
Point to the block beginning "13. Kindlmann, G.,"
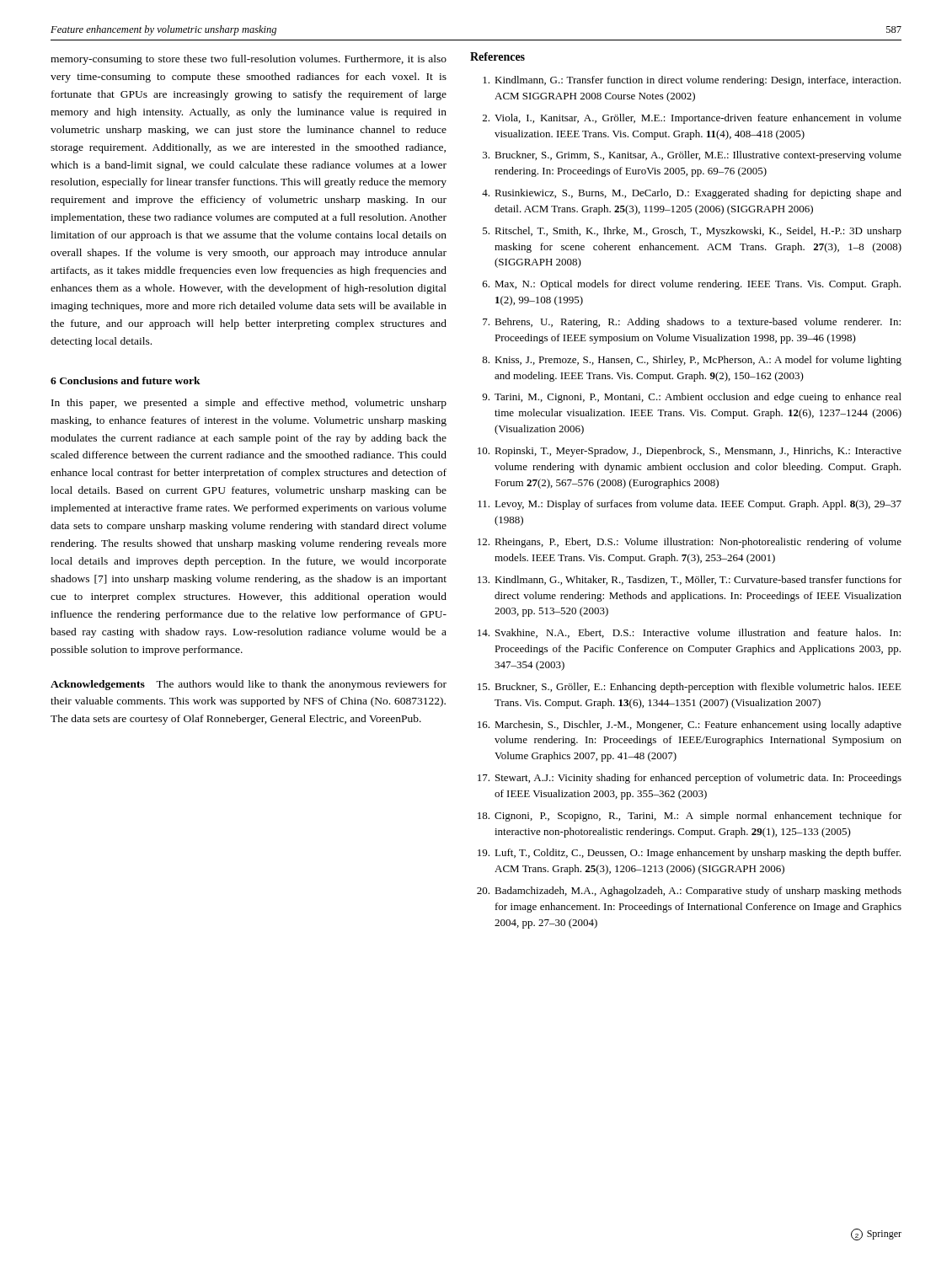click(x=686, y=596)
